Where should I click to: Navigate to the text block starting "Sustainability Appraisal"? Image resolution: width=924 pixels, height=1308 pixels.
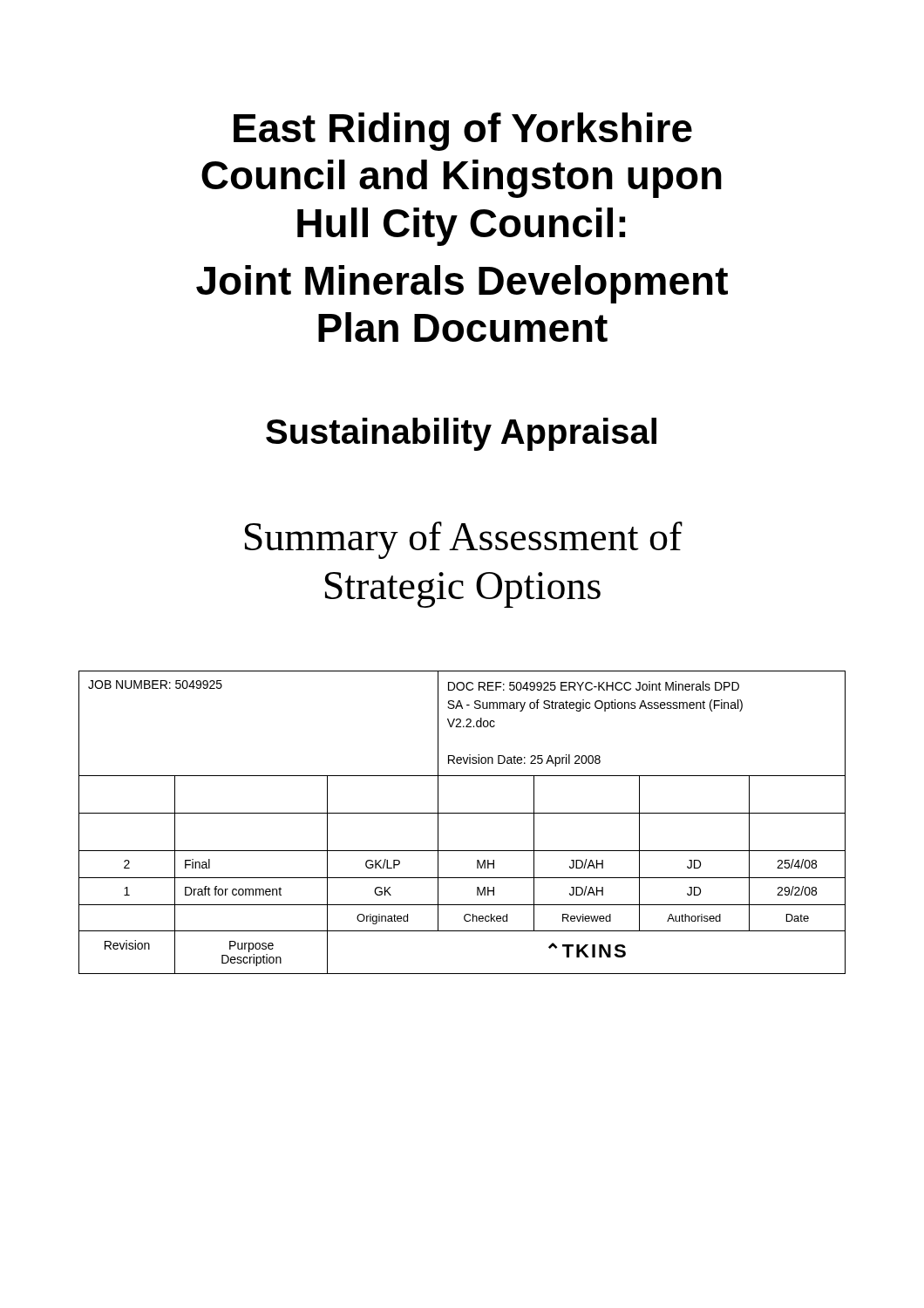(462, 432)
